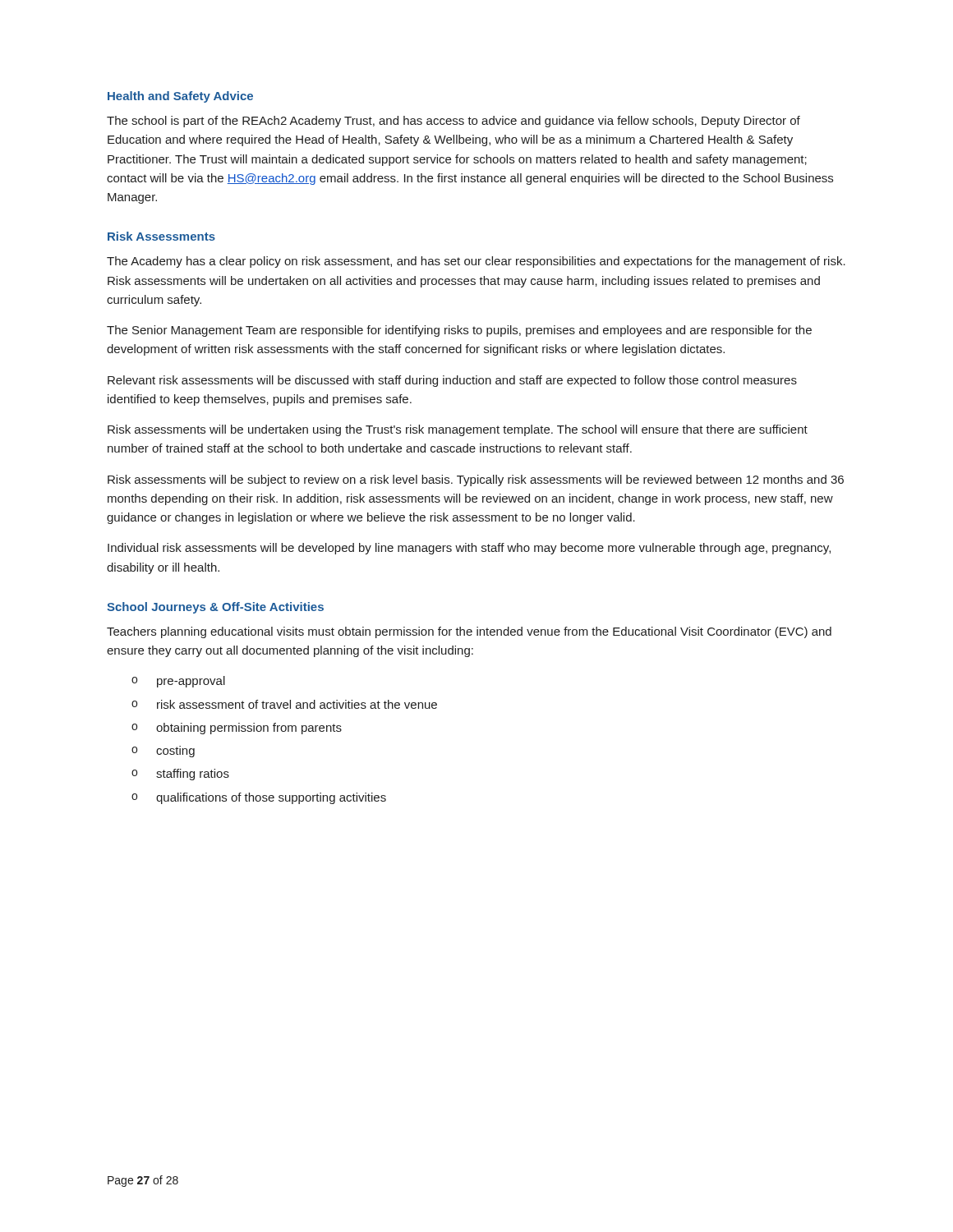Find the list item that reads "qualifications of those supporting activities"
The width and height of the screenshot is (953, 1232).
[x=271, y=797]
